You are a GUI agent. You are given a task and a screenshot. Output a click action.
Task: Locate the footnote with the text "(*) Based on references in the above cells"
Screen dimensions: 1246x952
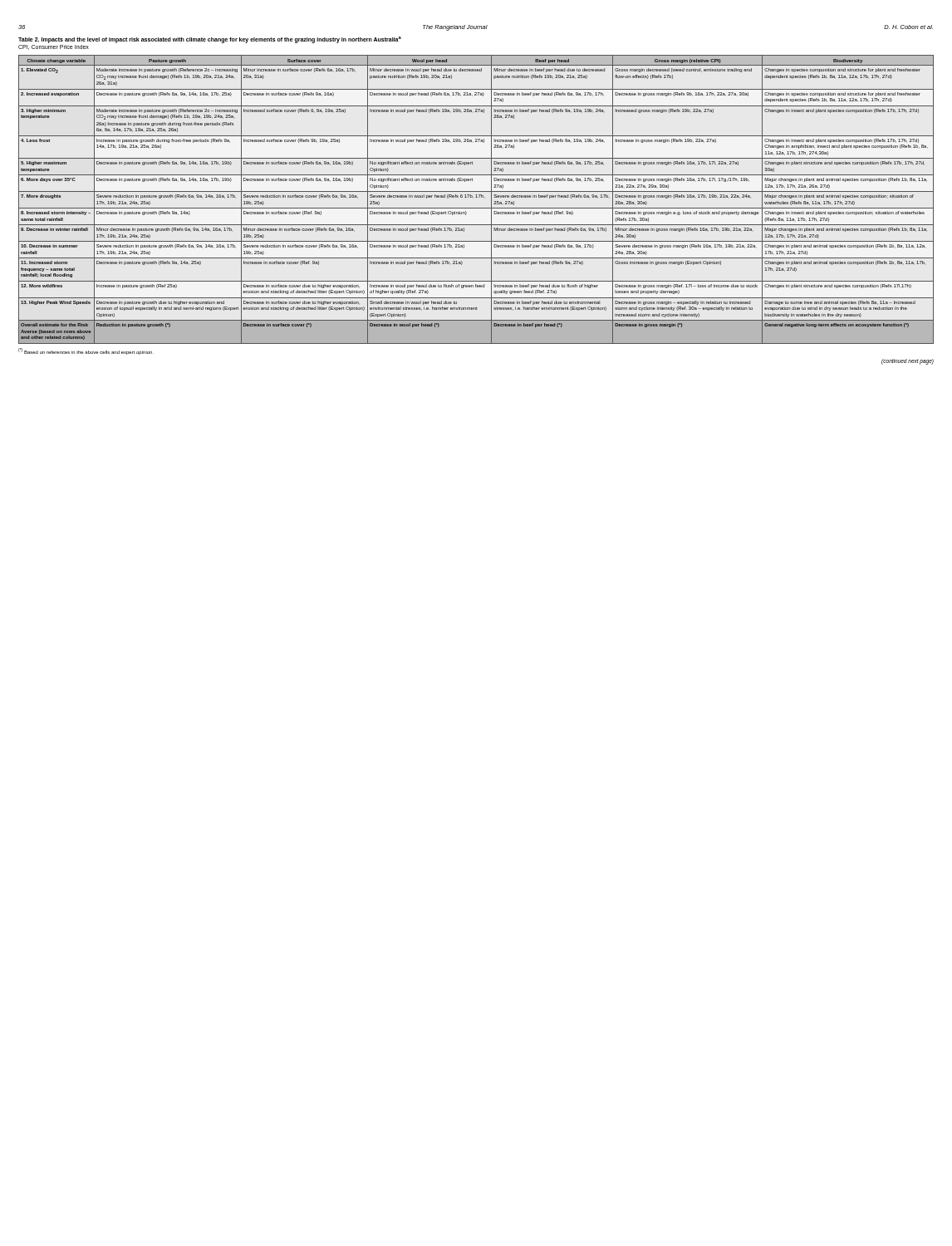coord(86,351)
